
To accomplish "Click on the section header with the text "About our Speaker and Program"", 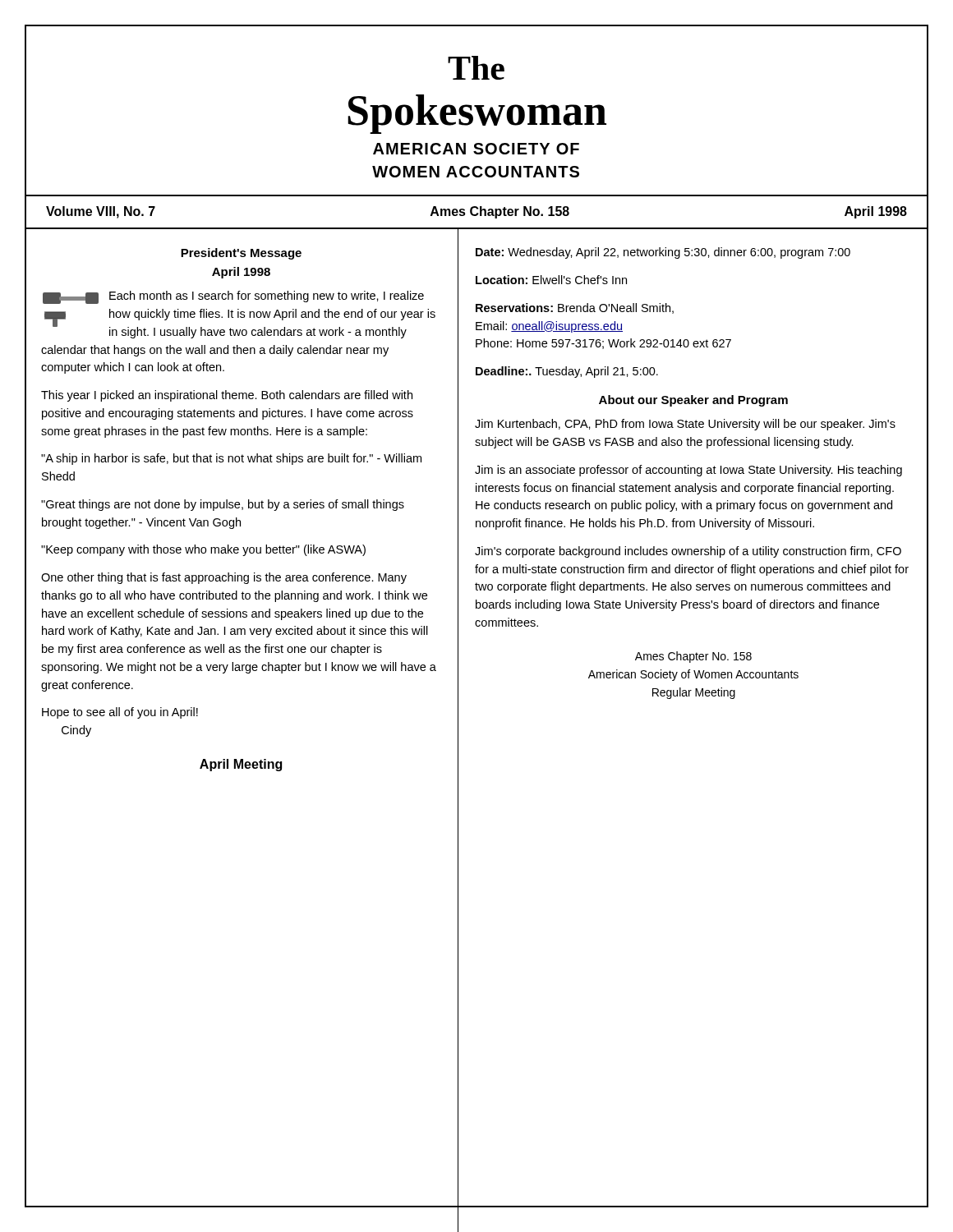I will pos(693,399).
